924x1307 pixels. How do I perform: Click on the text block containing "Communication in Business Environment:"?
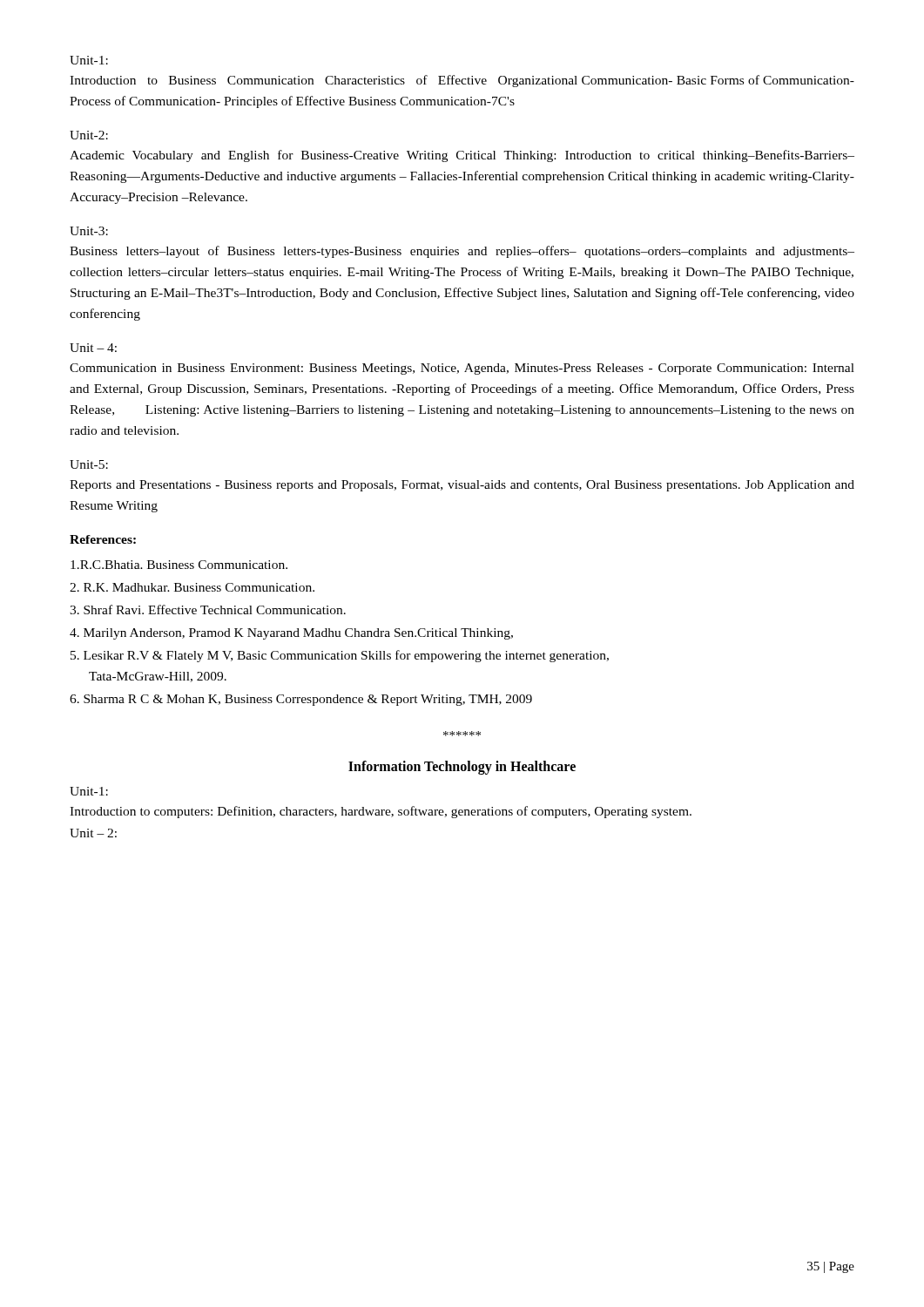click(x=462, y=399)
